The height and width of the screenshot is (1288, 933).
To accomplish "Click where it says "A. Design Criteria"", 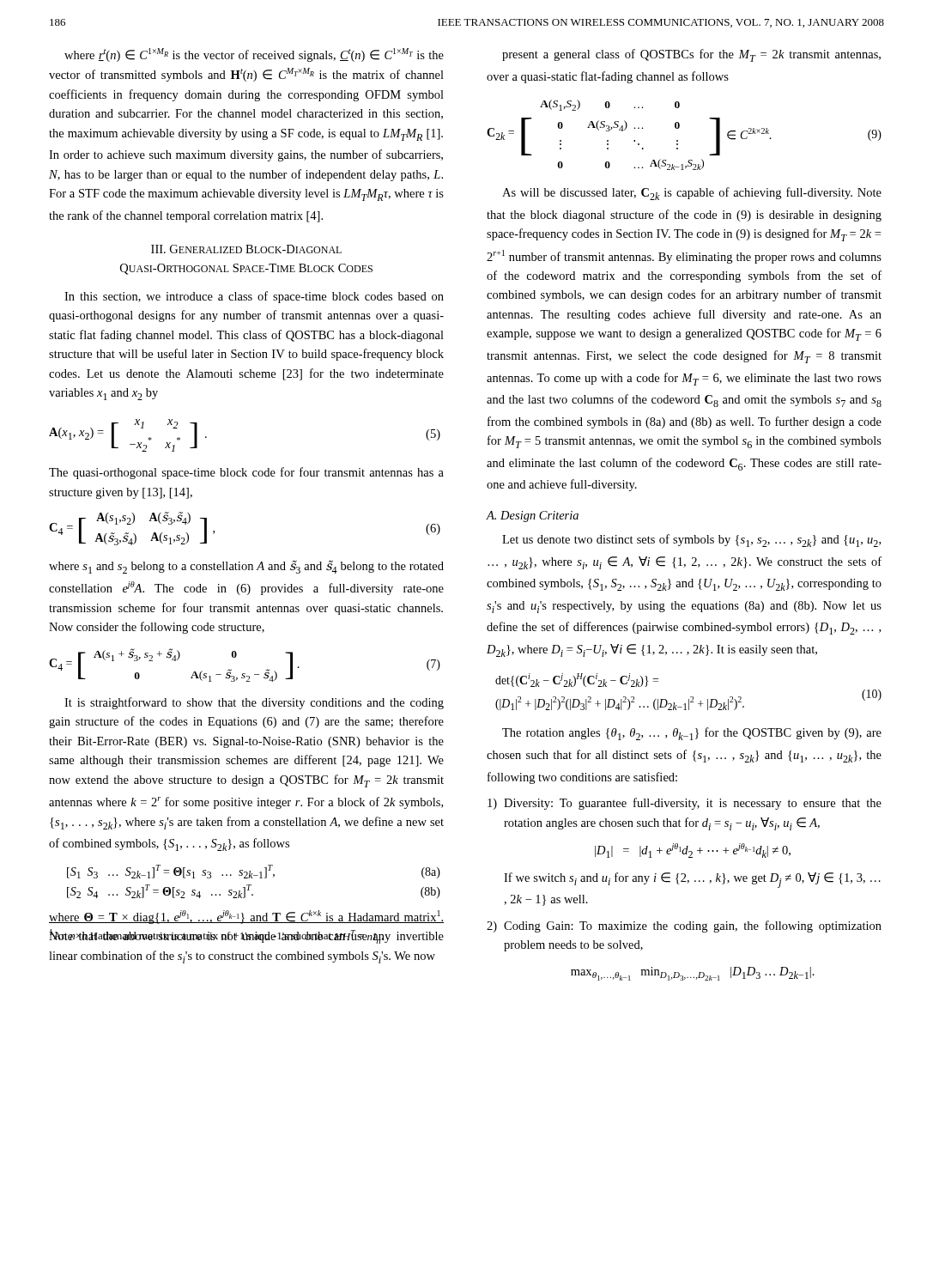I will click(533, 515).
